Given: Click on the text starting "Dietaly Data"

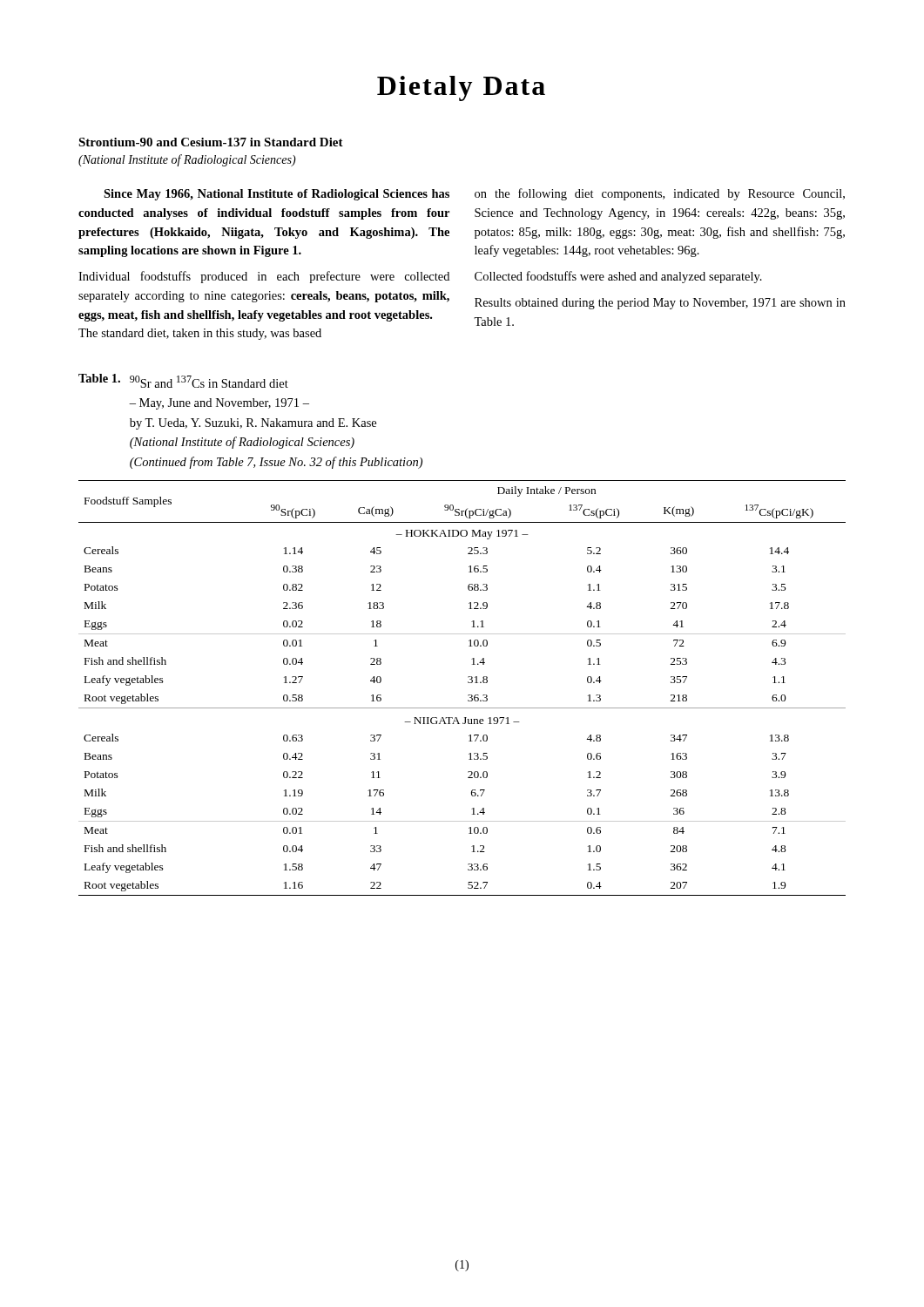Looking at the screenshot, I should [x=462, y=85].
